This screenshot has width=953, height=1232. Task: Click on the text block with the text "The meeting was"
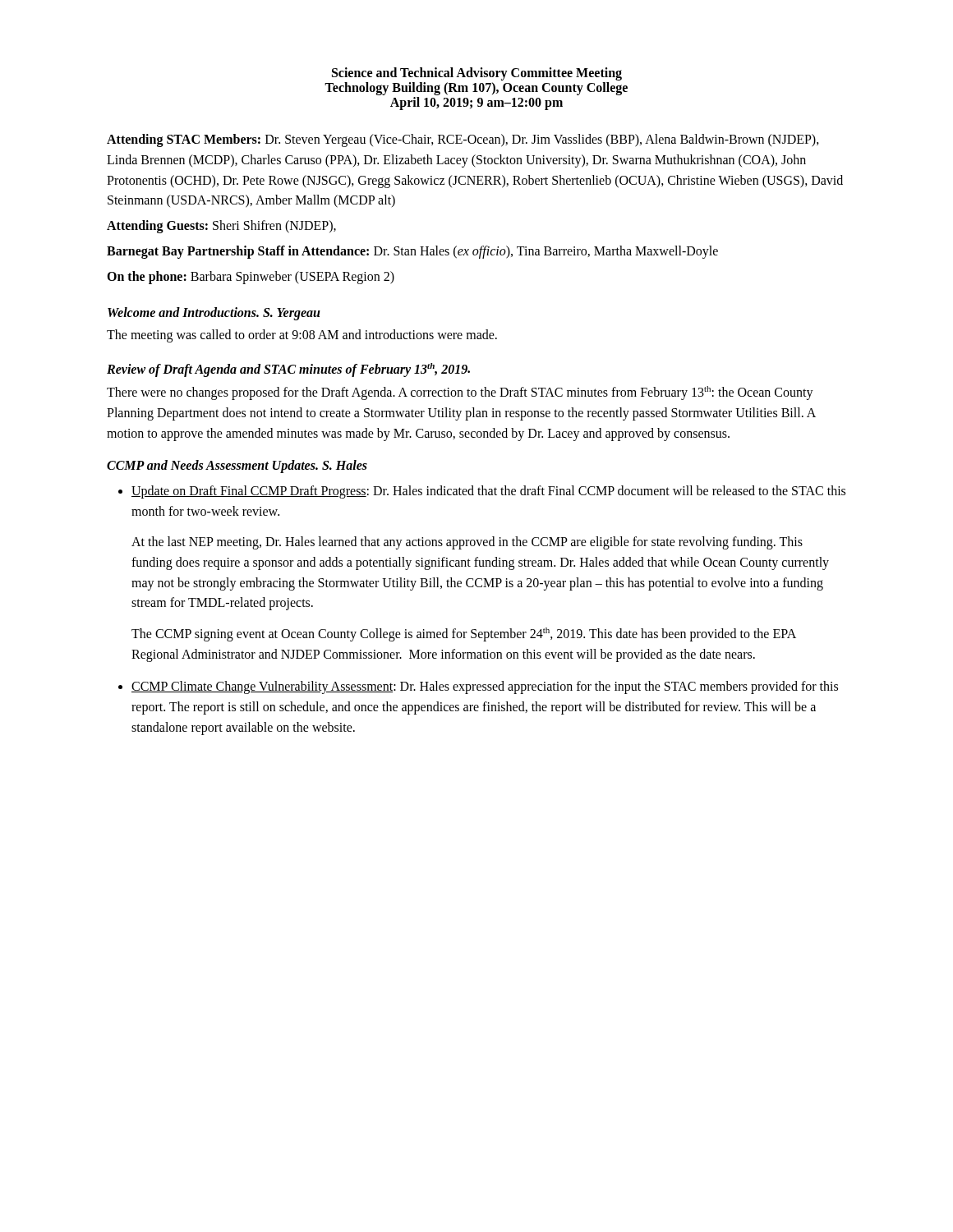tap(302, 334)
